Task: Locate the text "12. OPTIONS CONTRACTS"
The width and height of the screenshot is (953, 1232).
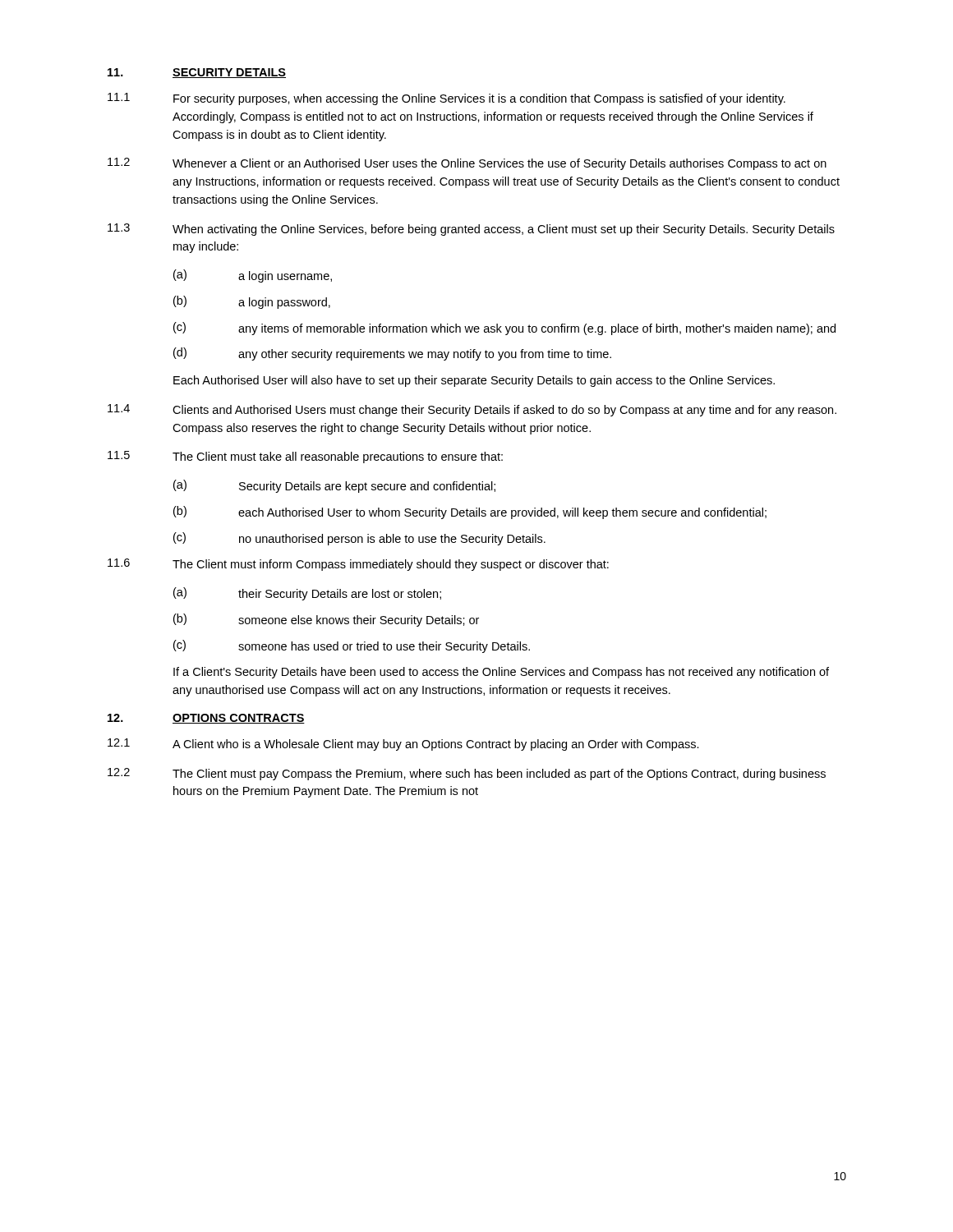Action: (206, 718)
